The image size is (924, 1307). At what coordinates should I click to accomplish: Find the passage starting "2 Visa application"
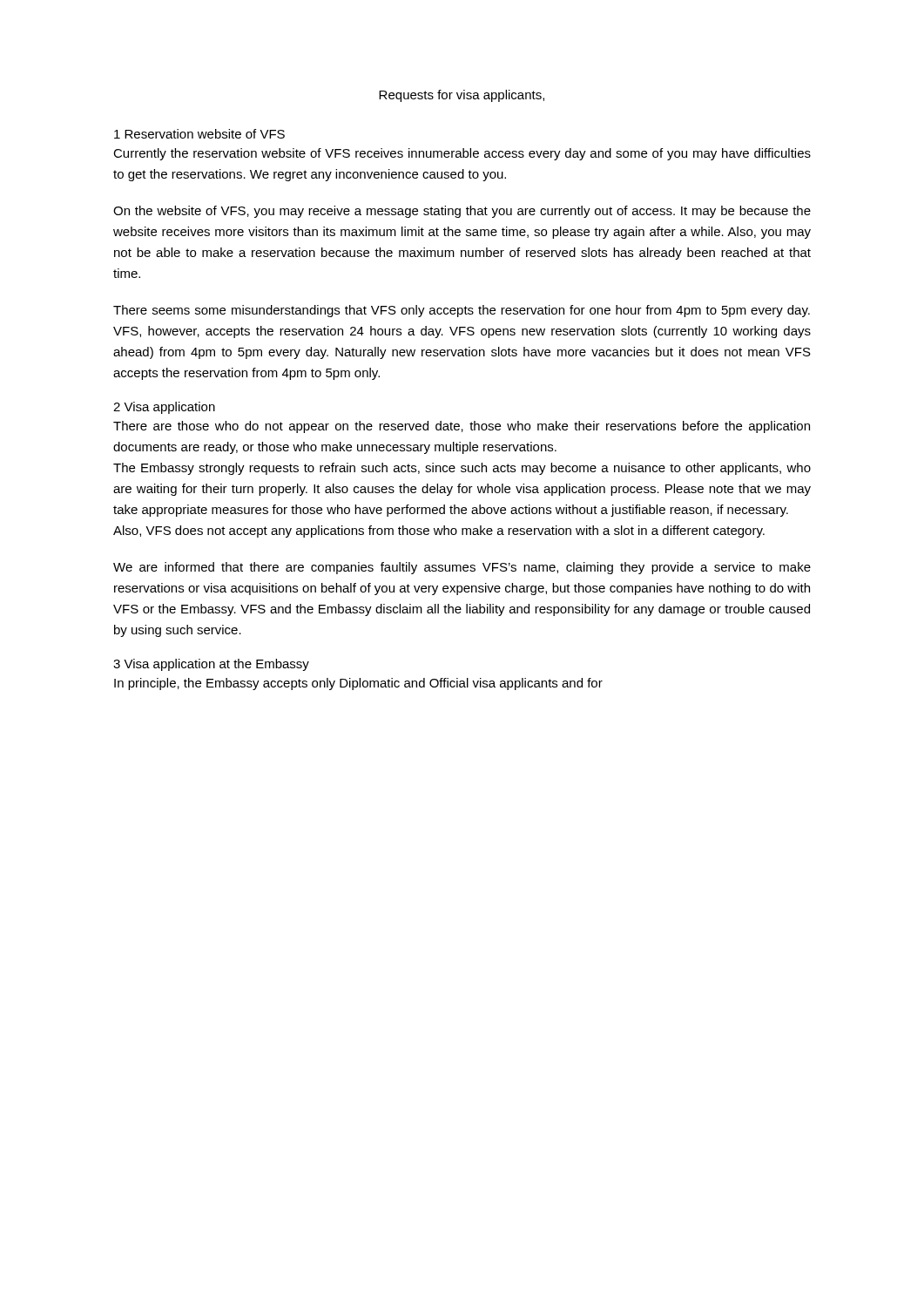[164, 406]
